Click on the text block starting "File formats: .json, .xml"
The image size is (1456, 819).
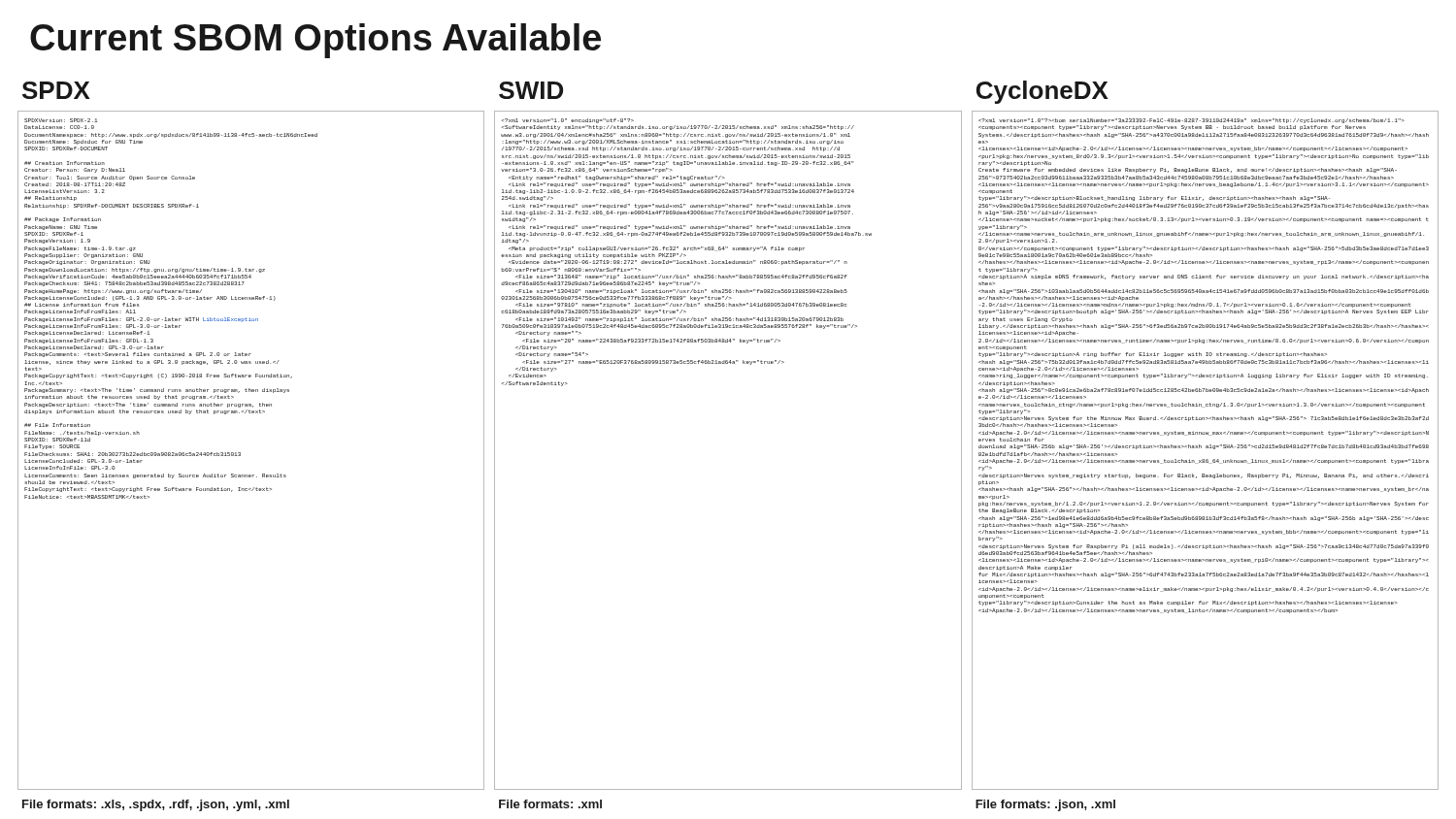point(1046,804)
